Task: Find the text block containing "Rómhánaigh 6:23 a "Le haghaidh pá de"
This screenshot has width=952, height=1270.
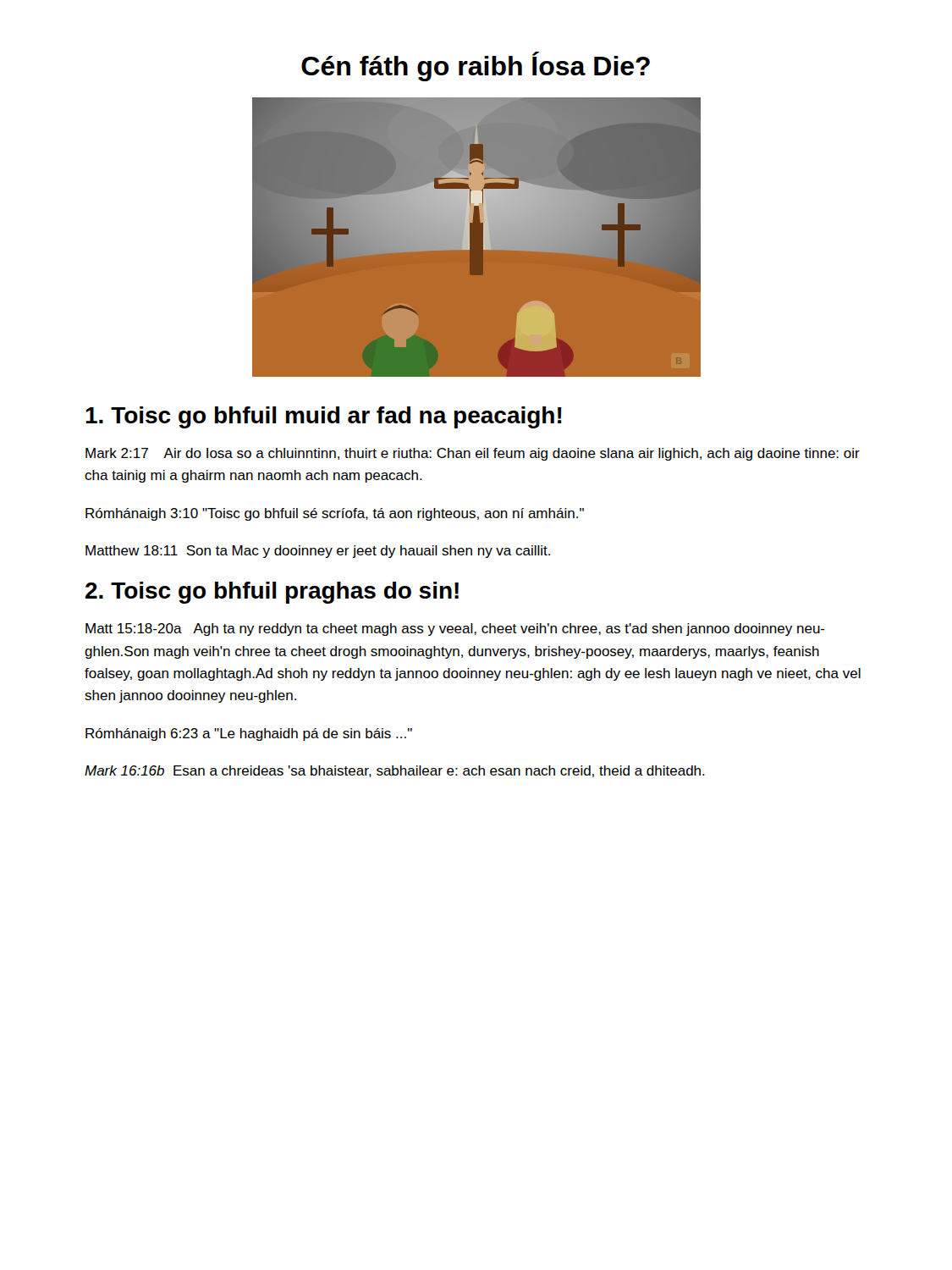Action: pos(249,733)
